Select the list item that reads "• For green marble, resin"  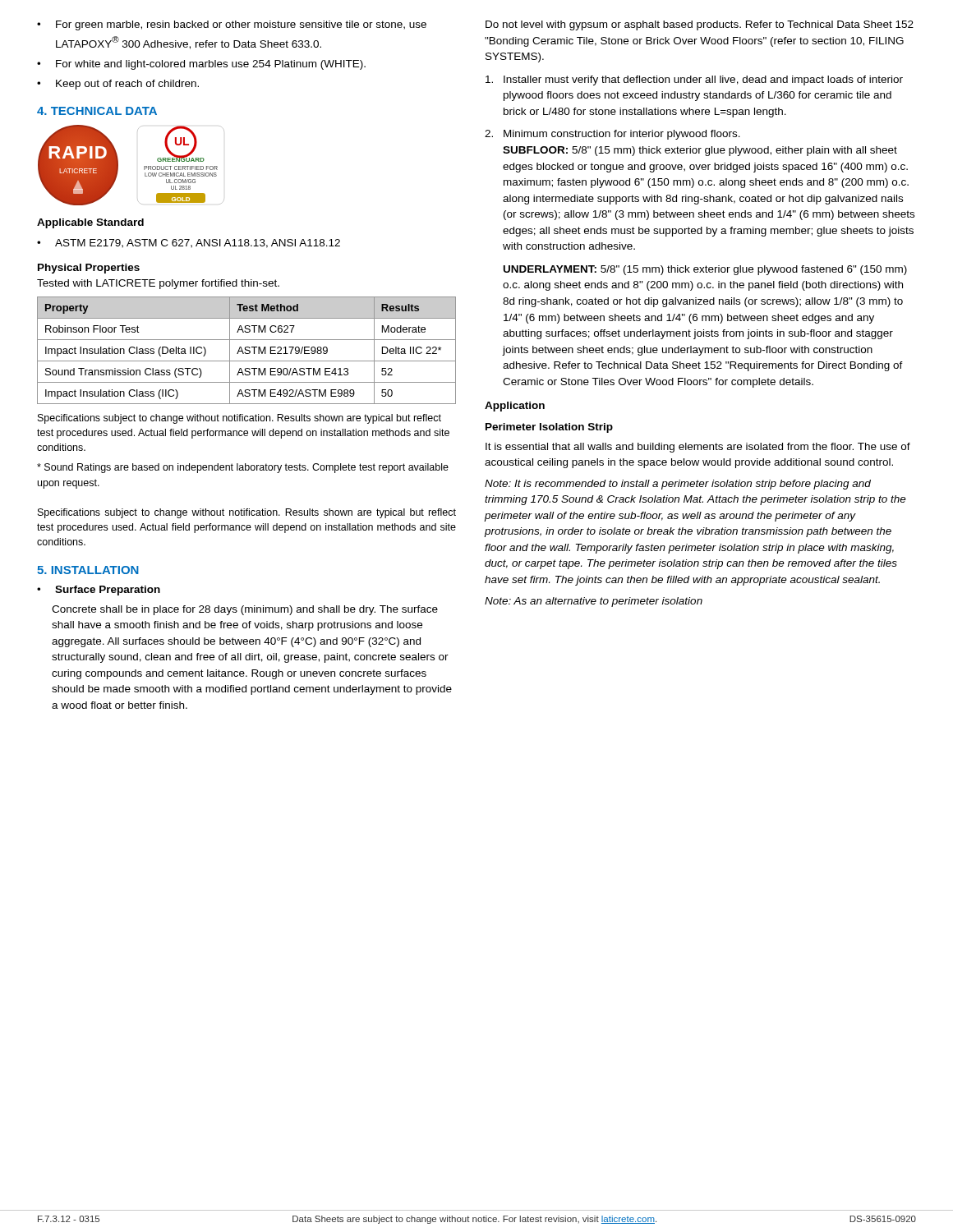coord(246,34)
